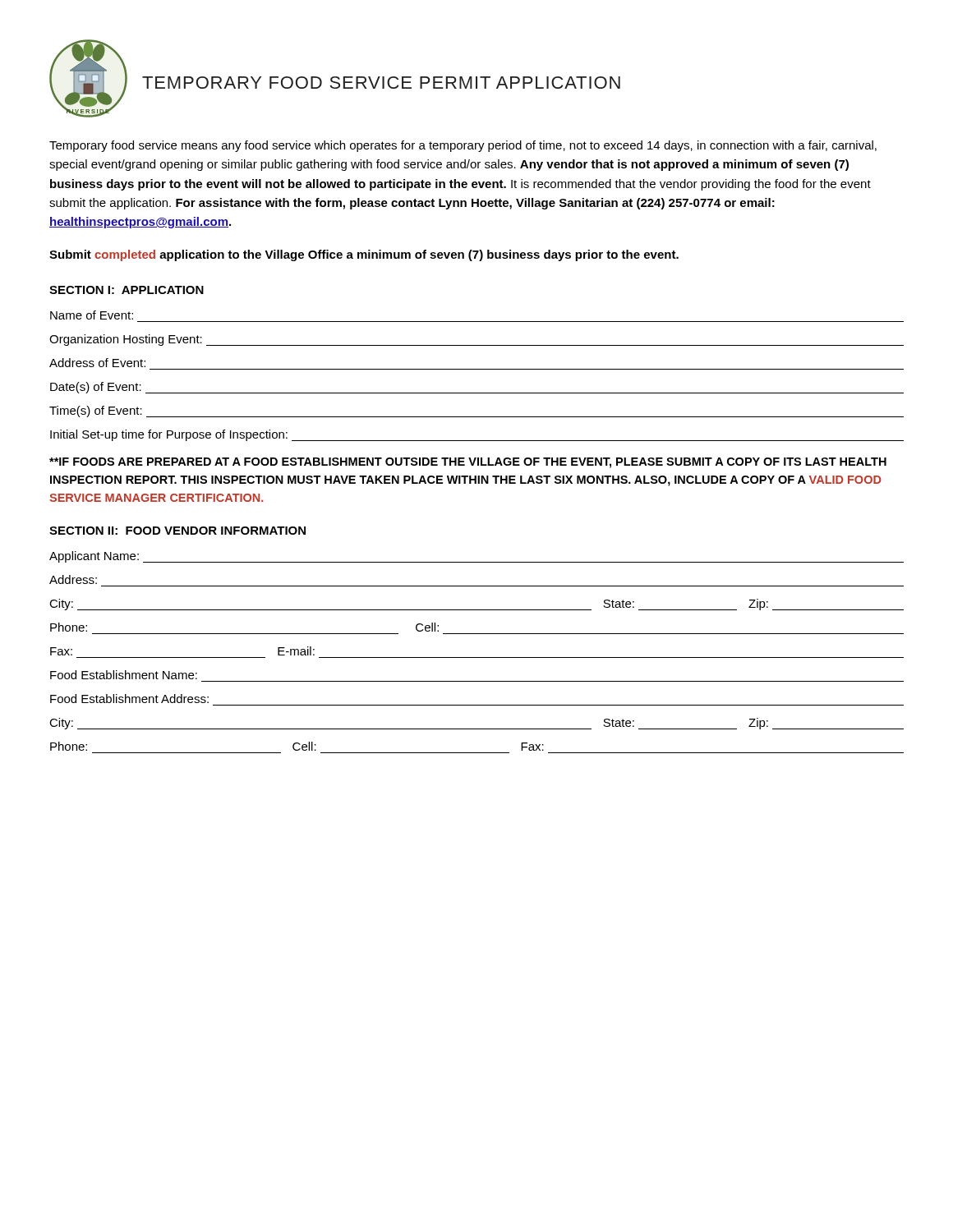Select the region starting "Organization Hosting Event:"
Screen dimensions: 1232x953
tap(476, 338)
